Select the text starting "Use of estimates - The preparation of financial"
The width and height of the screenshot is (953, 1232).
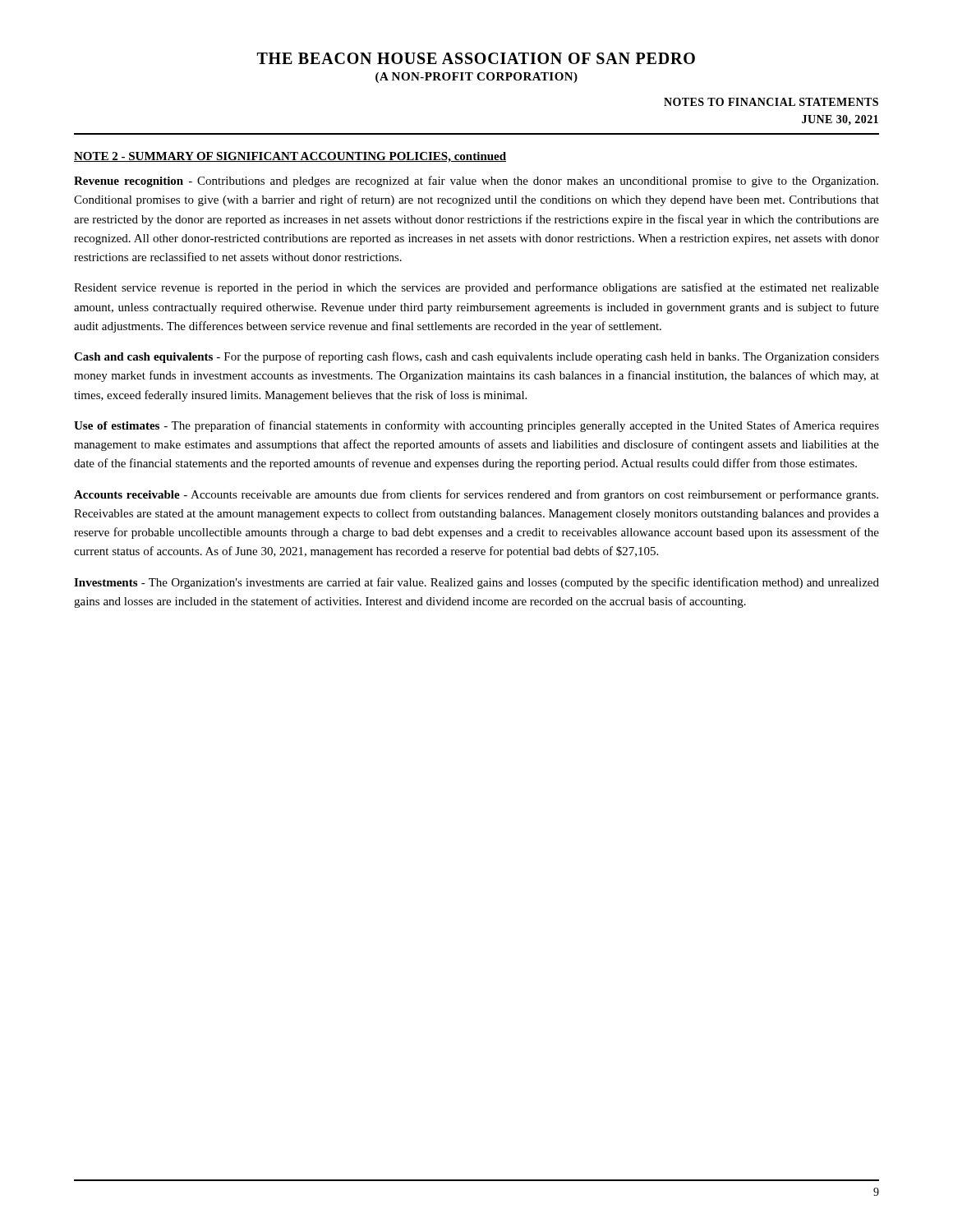point(476,444)
